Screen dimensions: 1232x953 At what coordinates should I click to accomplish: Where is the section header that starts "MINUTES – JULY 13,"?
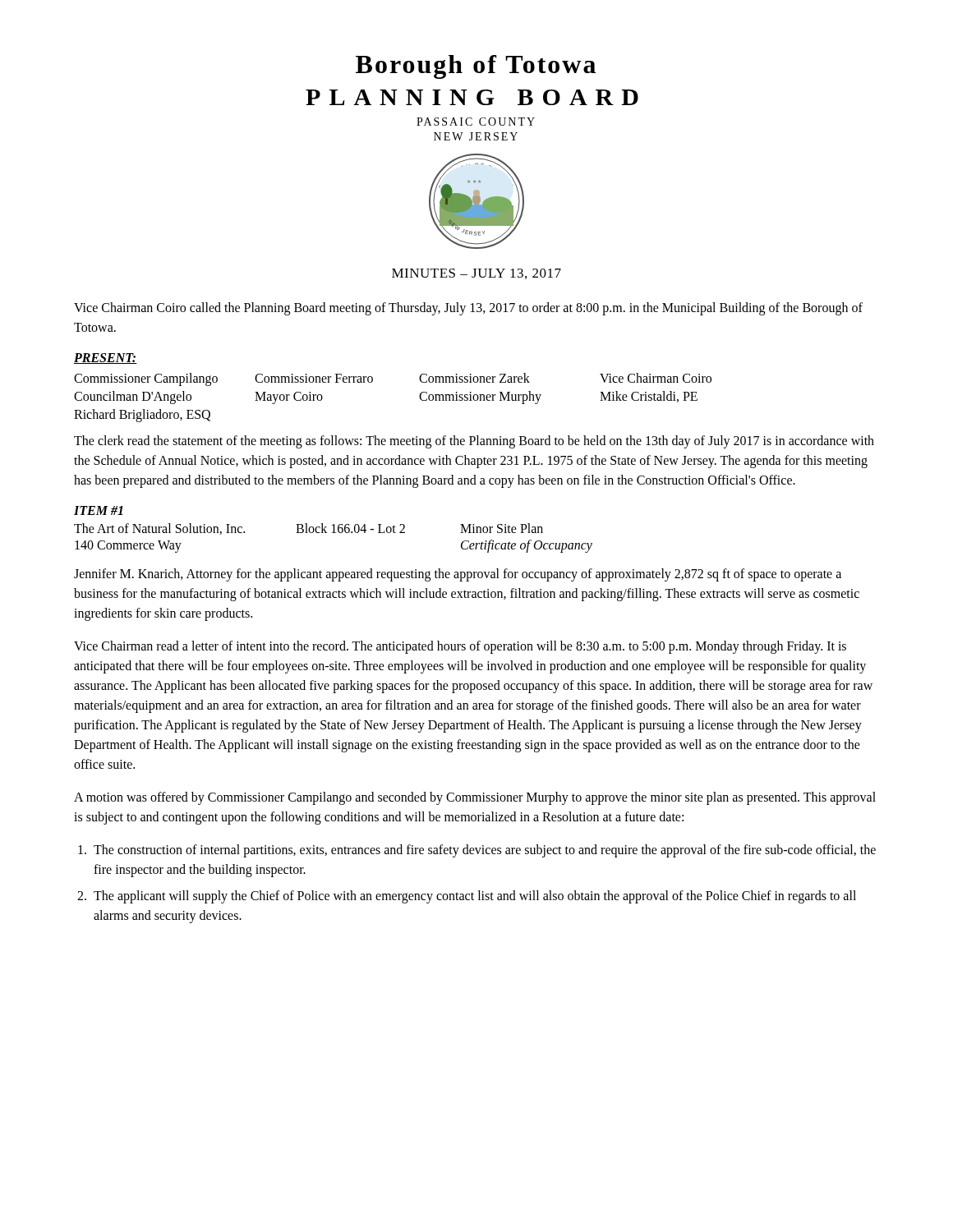pyautogui.click(x=476, y=273)
